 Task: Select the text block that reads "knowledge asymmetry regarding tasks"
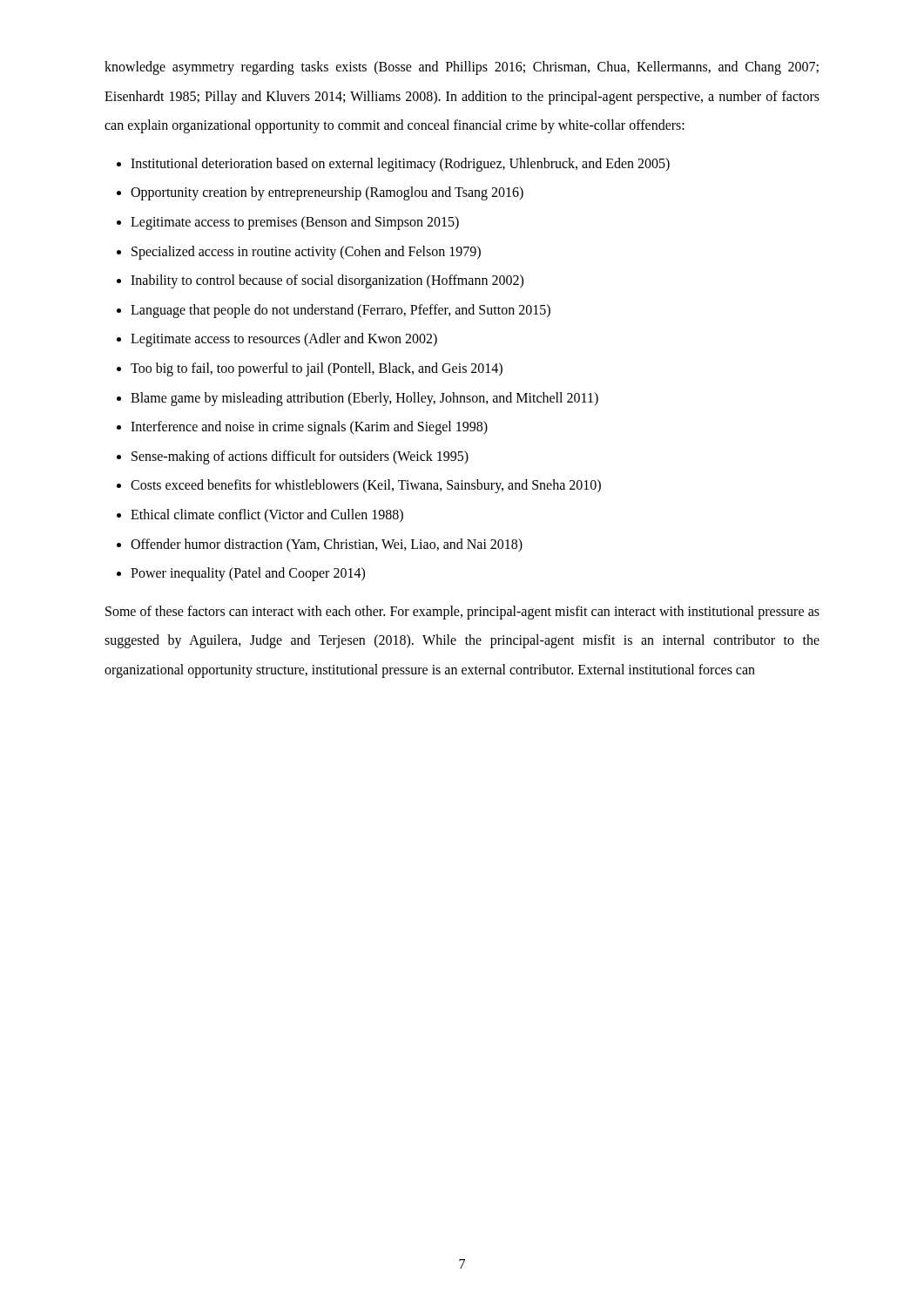click(462, 96)
